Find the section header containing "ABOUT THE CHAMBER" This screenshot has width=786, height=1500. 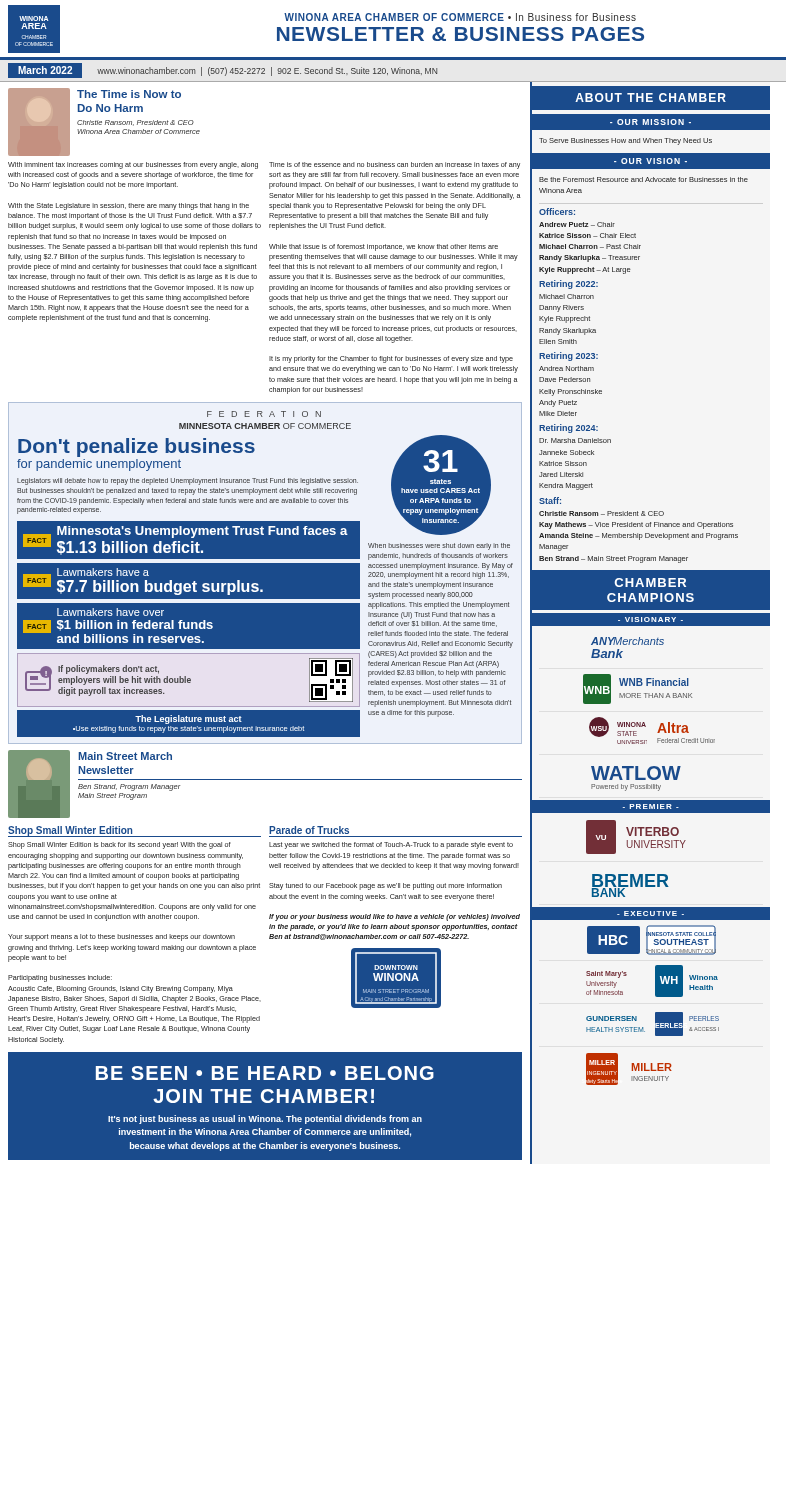[x=651, y=98]
